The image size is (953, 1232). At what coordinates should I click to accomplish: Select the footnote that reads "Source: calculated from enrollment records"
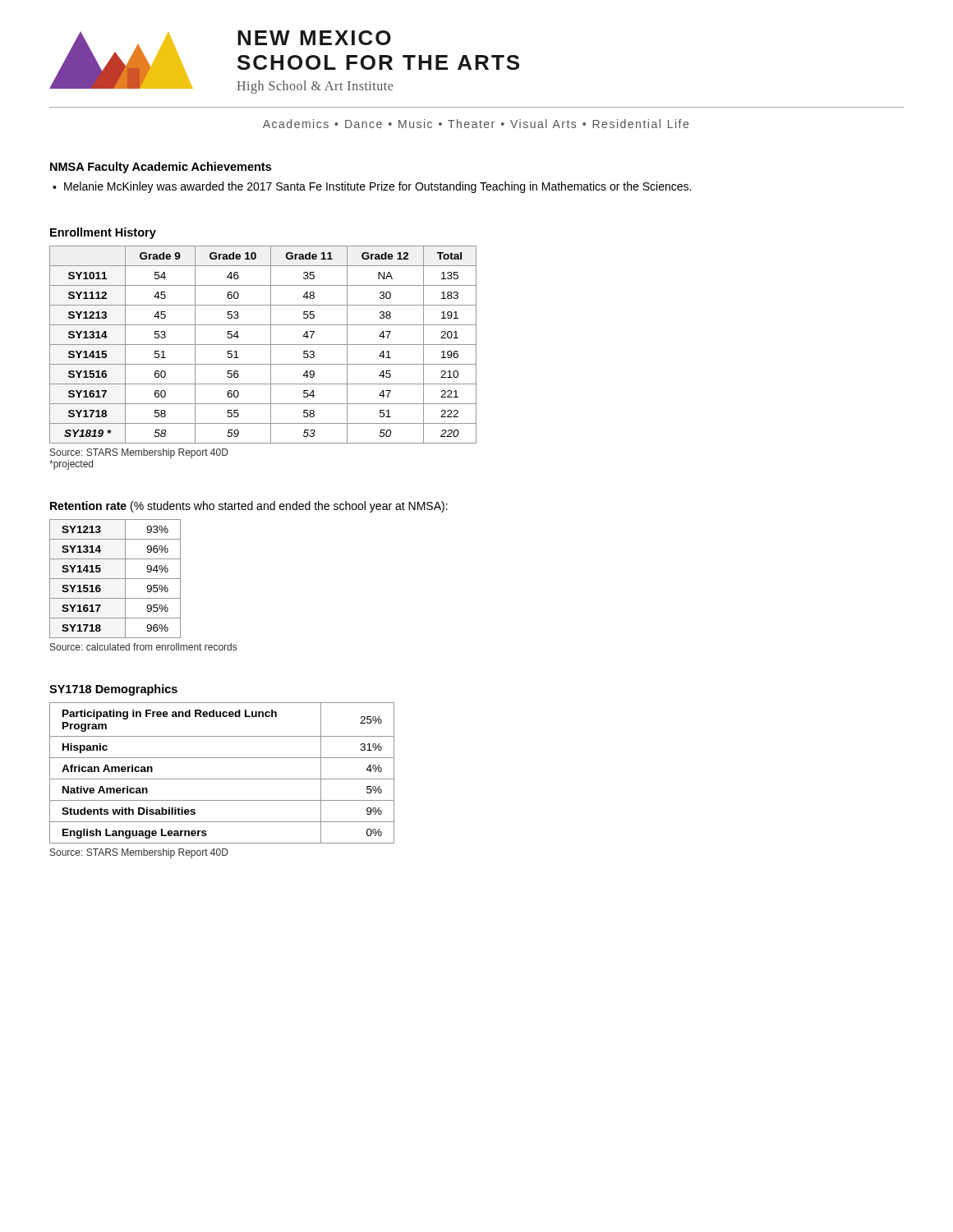coord(143,647)
